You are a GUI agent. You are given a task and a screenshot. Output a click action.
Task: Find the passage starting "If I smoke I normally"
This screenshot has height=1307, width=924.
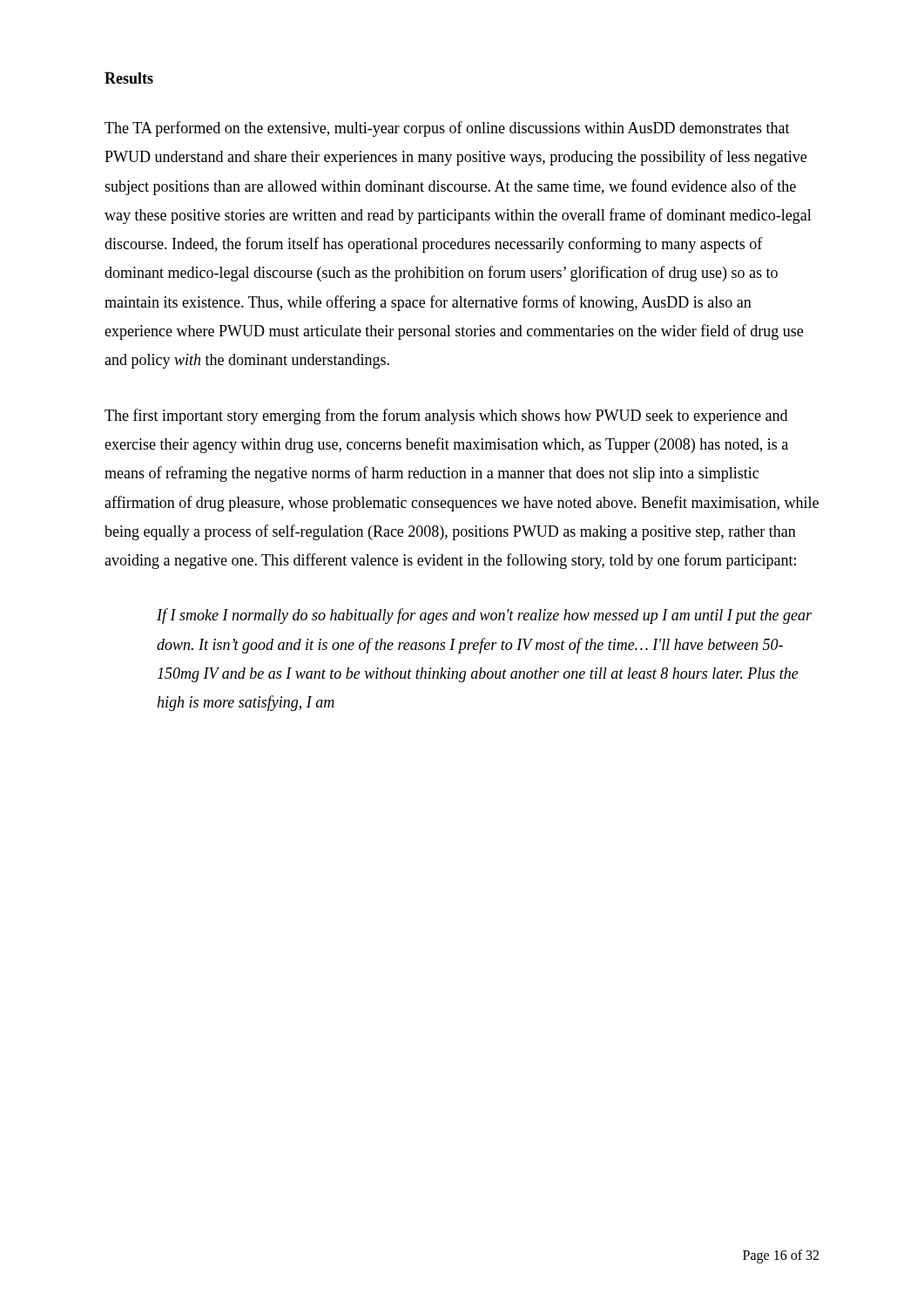[x=484, y=659]
